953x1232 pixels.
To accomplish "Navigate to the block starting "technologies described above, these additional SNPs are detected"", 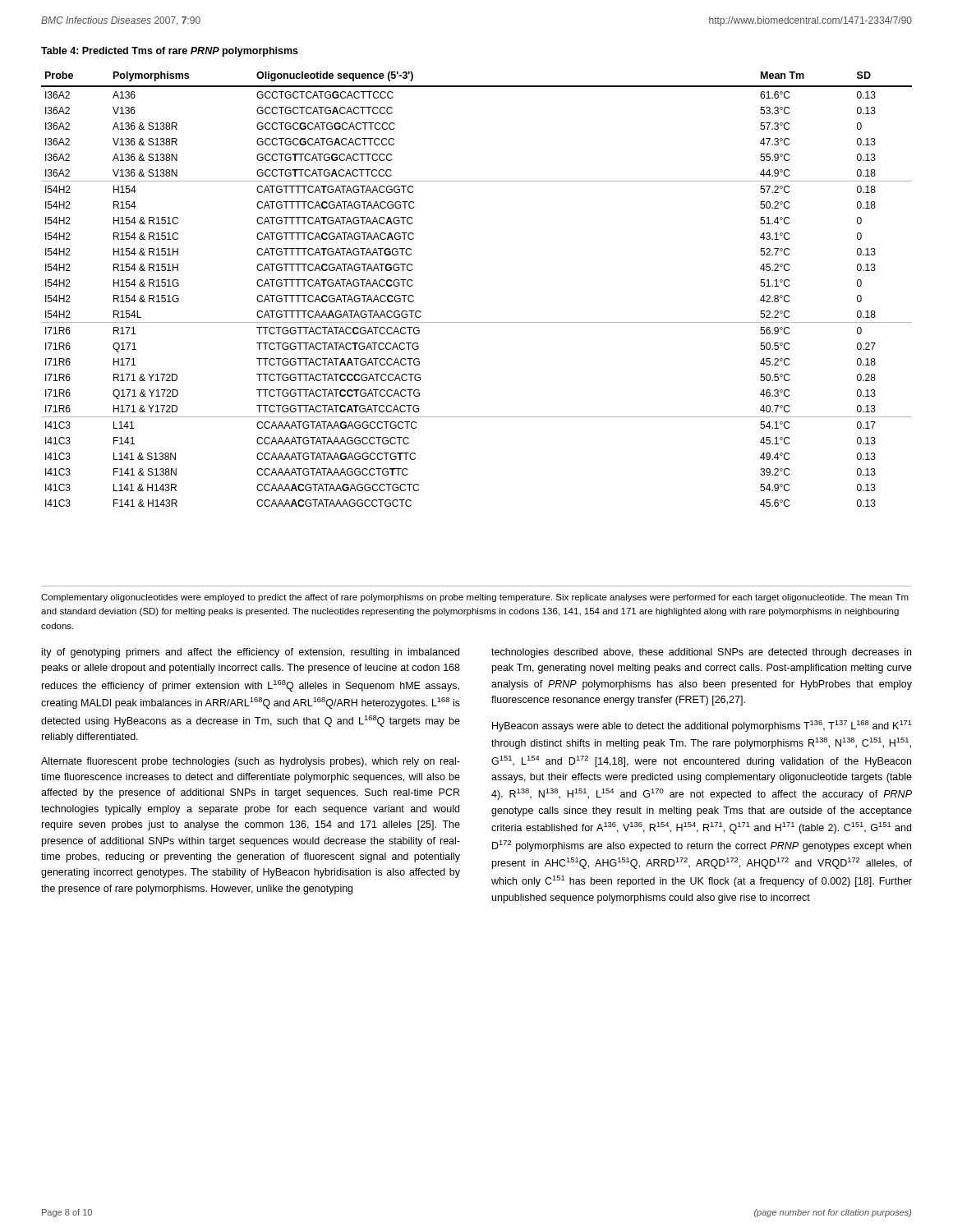I will (x=702, y=775).
